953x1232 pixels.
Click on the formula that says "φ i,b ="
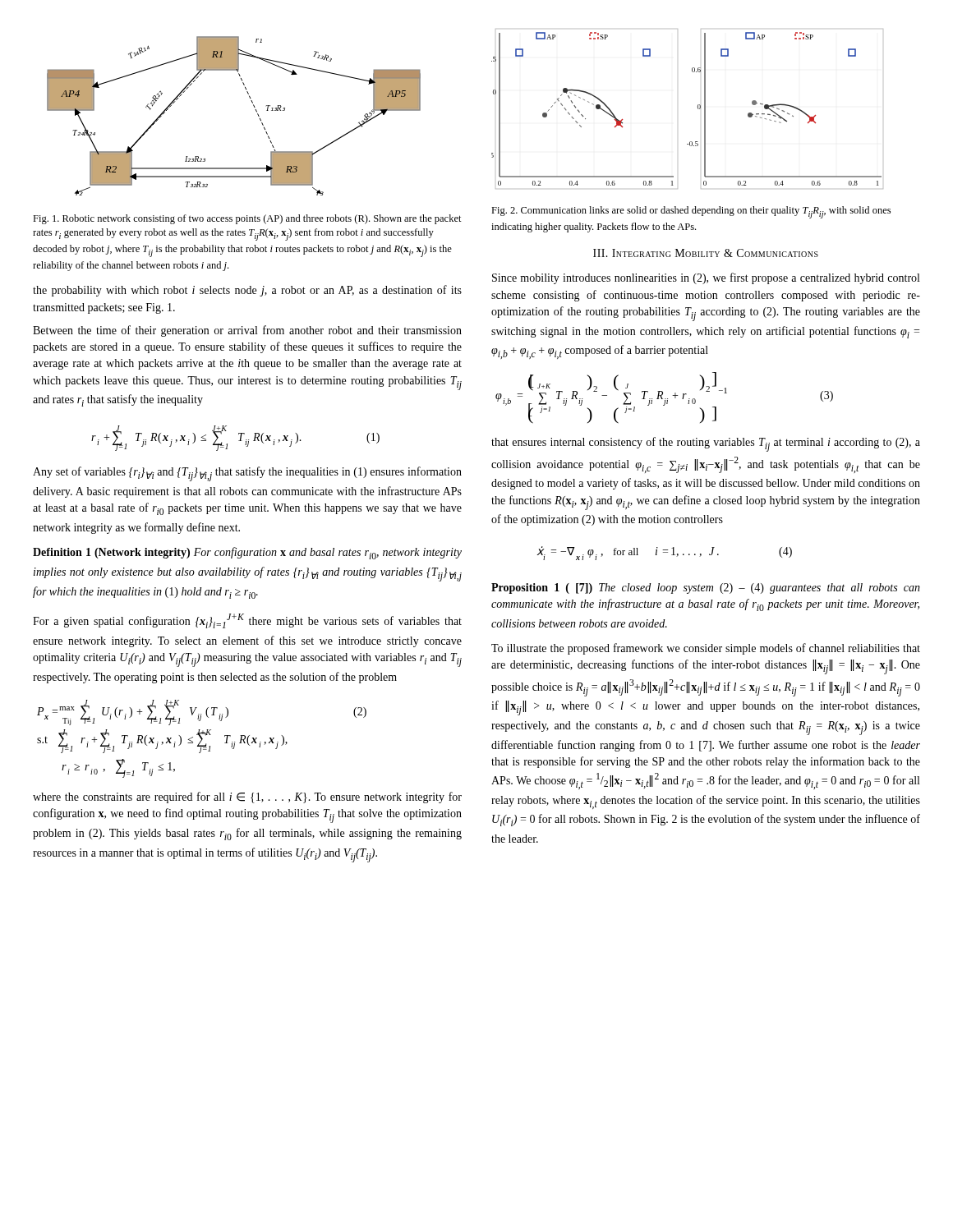coord(706,398)
